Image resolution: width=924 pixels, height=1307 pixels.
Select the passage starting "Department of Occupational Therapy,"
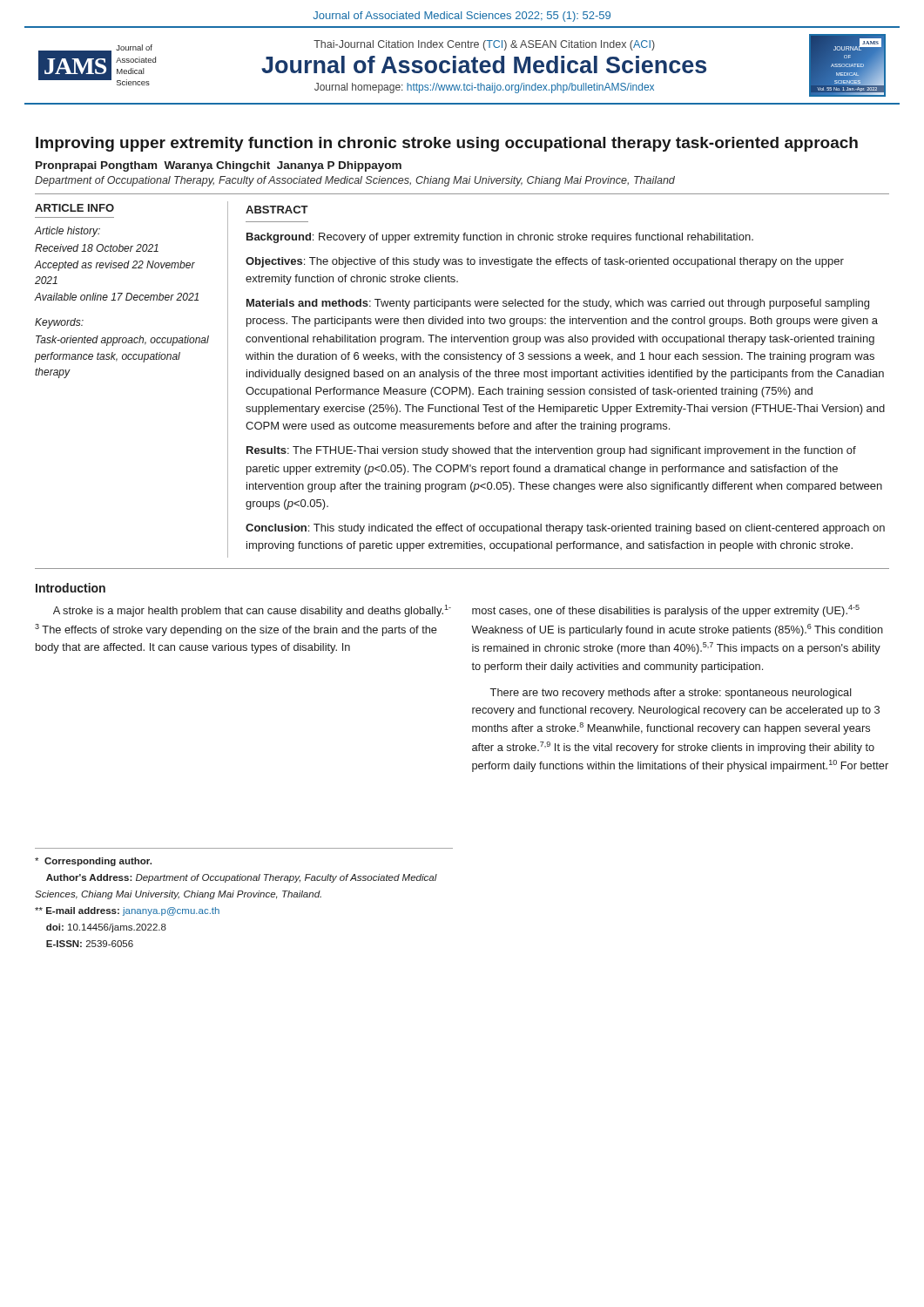click(x=355, y=180)
